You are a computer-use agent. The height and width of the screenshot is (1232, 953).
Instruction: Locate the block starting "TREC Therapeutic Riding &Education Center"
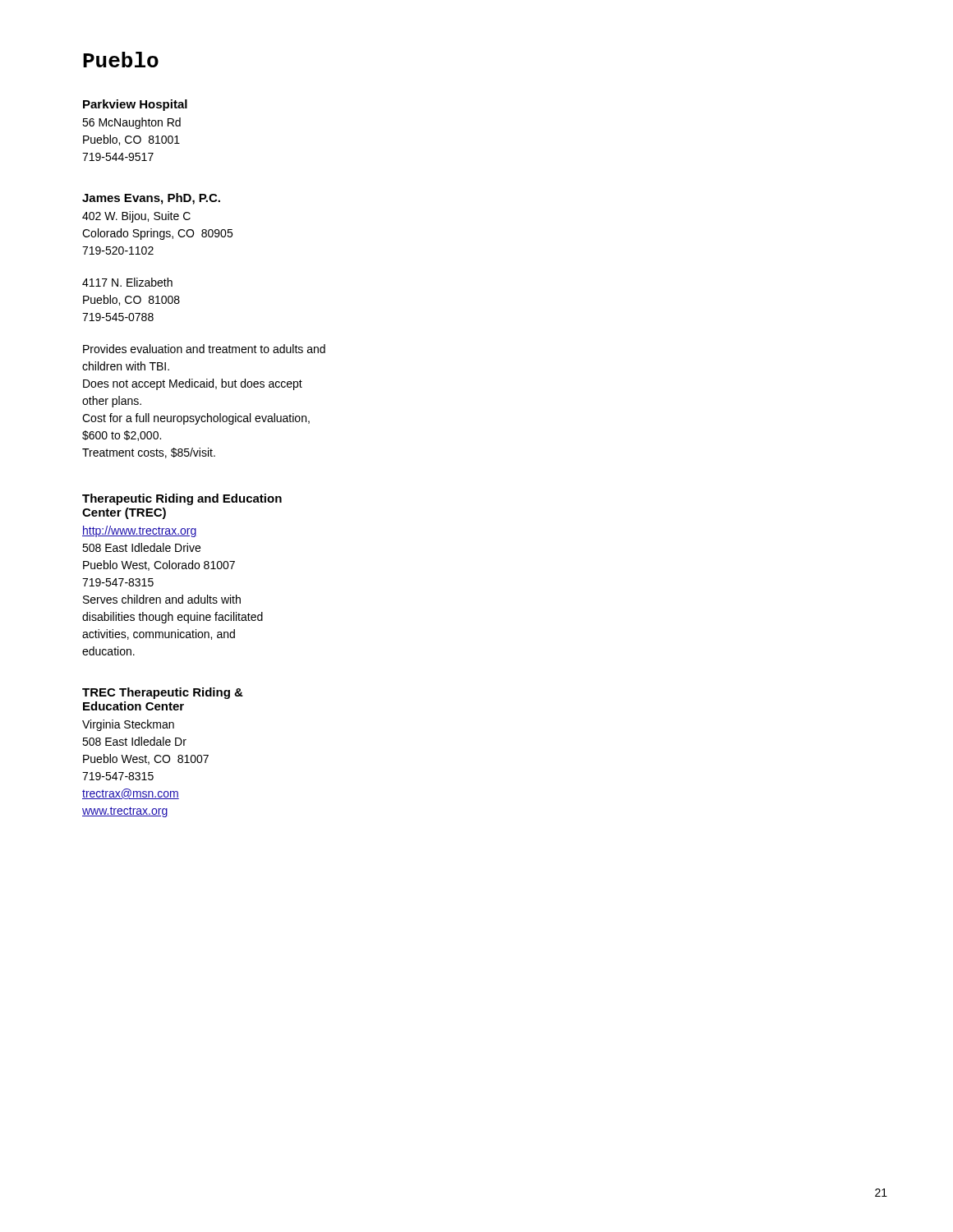(x=163, y=699)
